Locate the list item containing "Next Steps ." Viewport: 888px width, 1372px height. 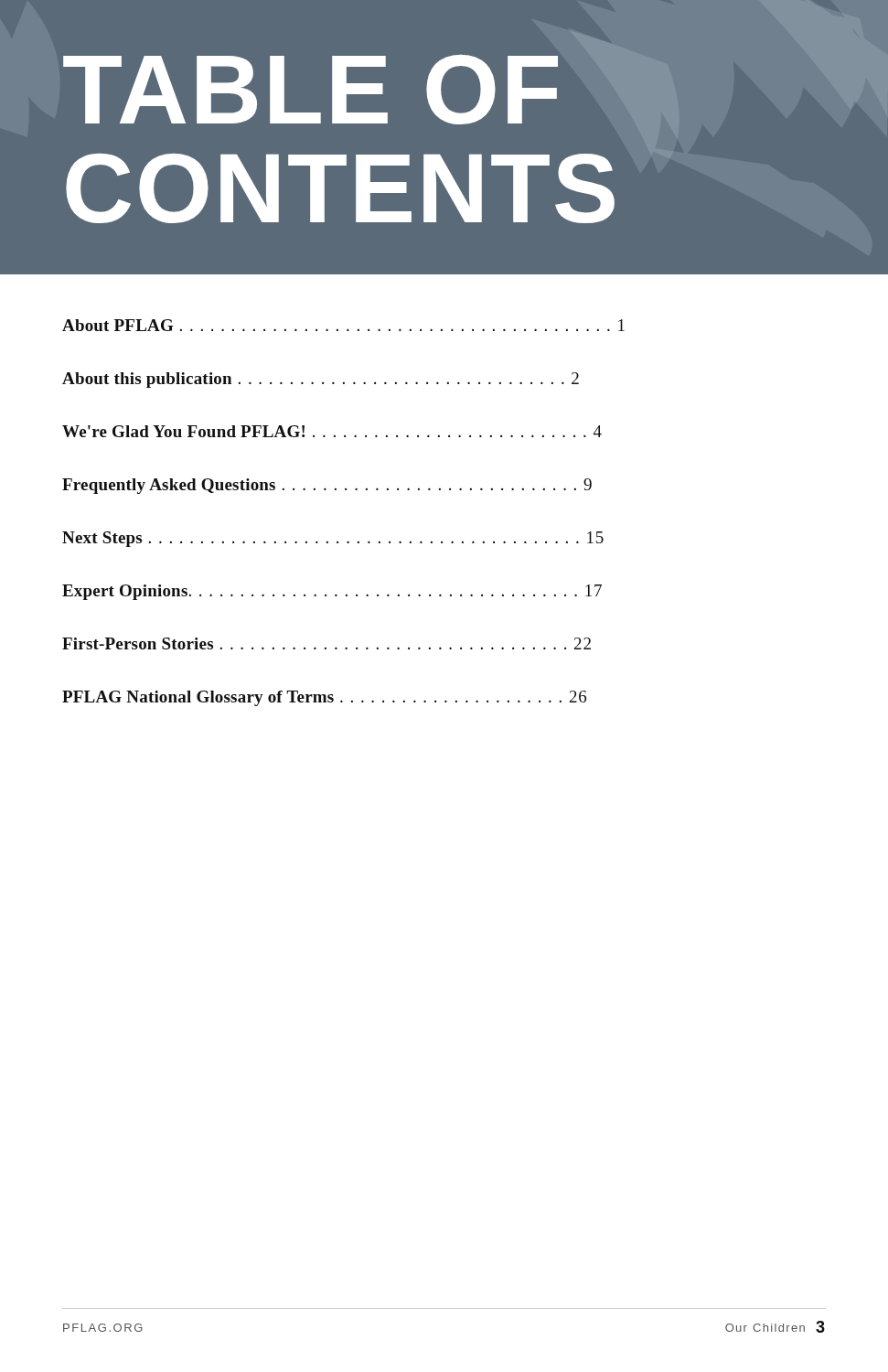click(333, 537)
